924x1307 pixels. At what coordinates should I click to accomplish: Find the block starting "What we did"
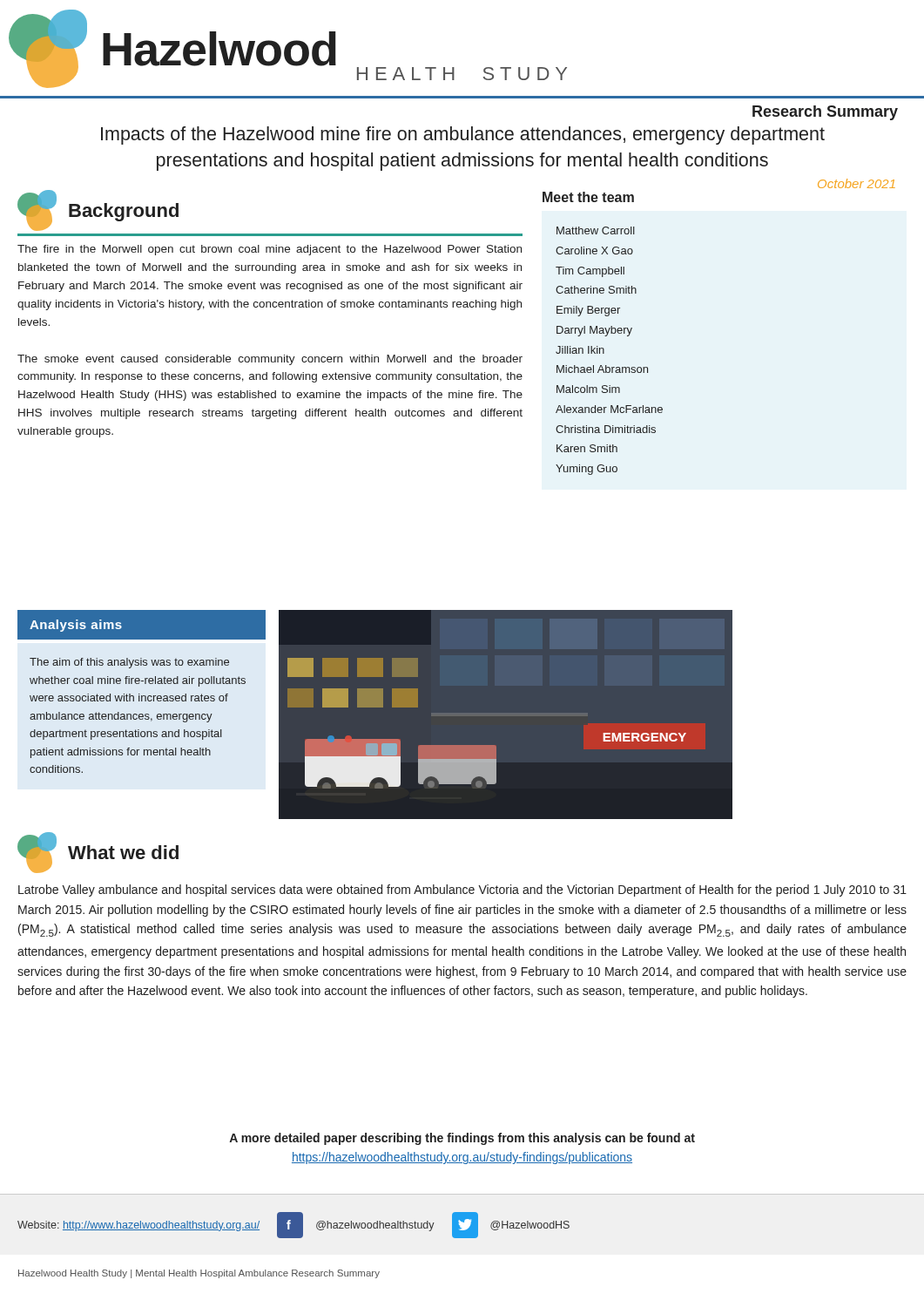pos(99,853)
